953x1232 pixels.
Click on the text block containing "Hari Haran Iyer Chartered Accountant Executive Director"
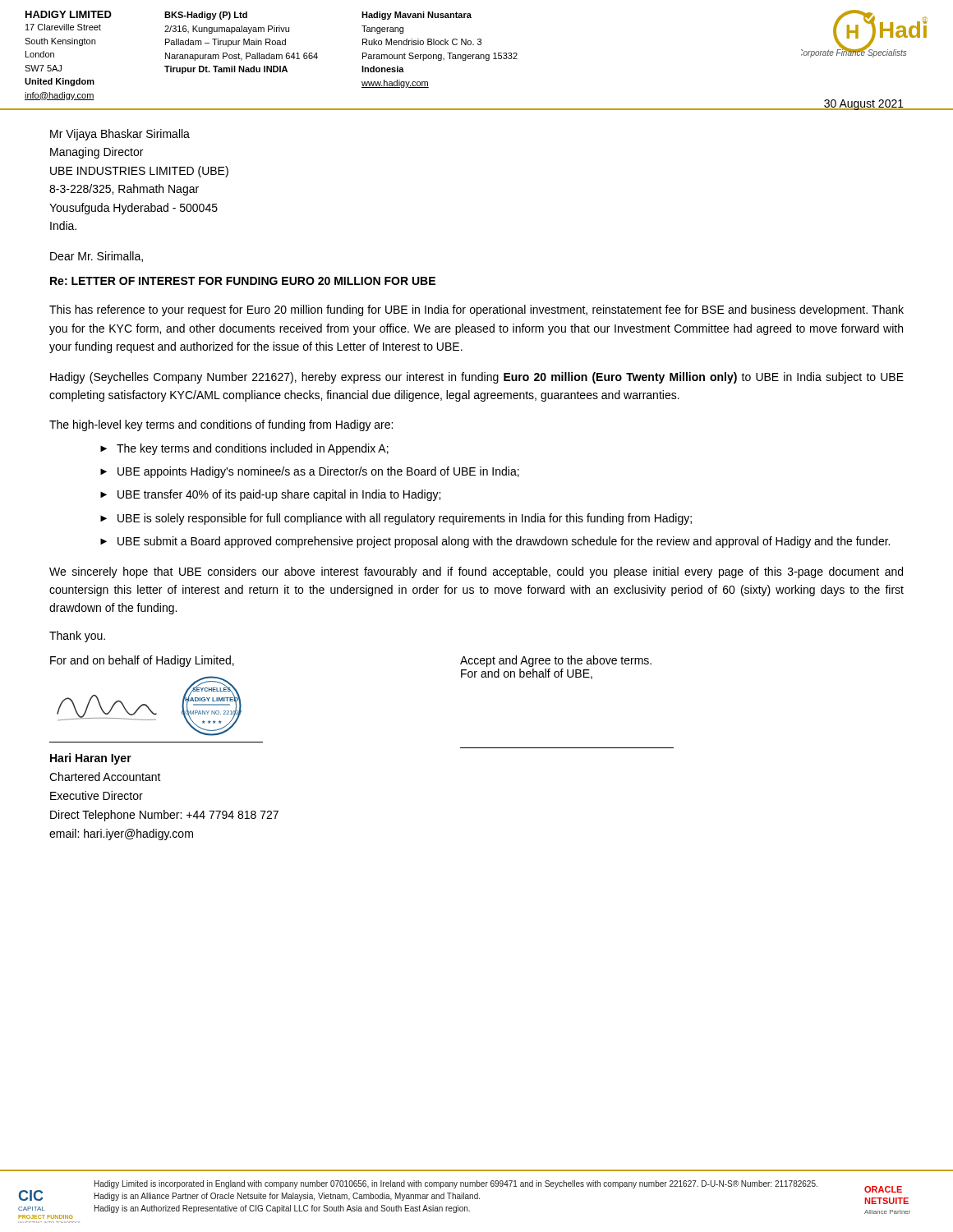click(x=91, y=759)
